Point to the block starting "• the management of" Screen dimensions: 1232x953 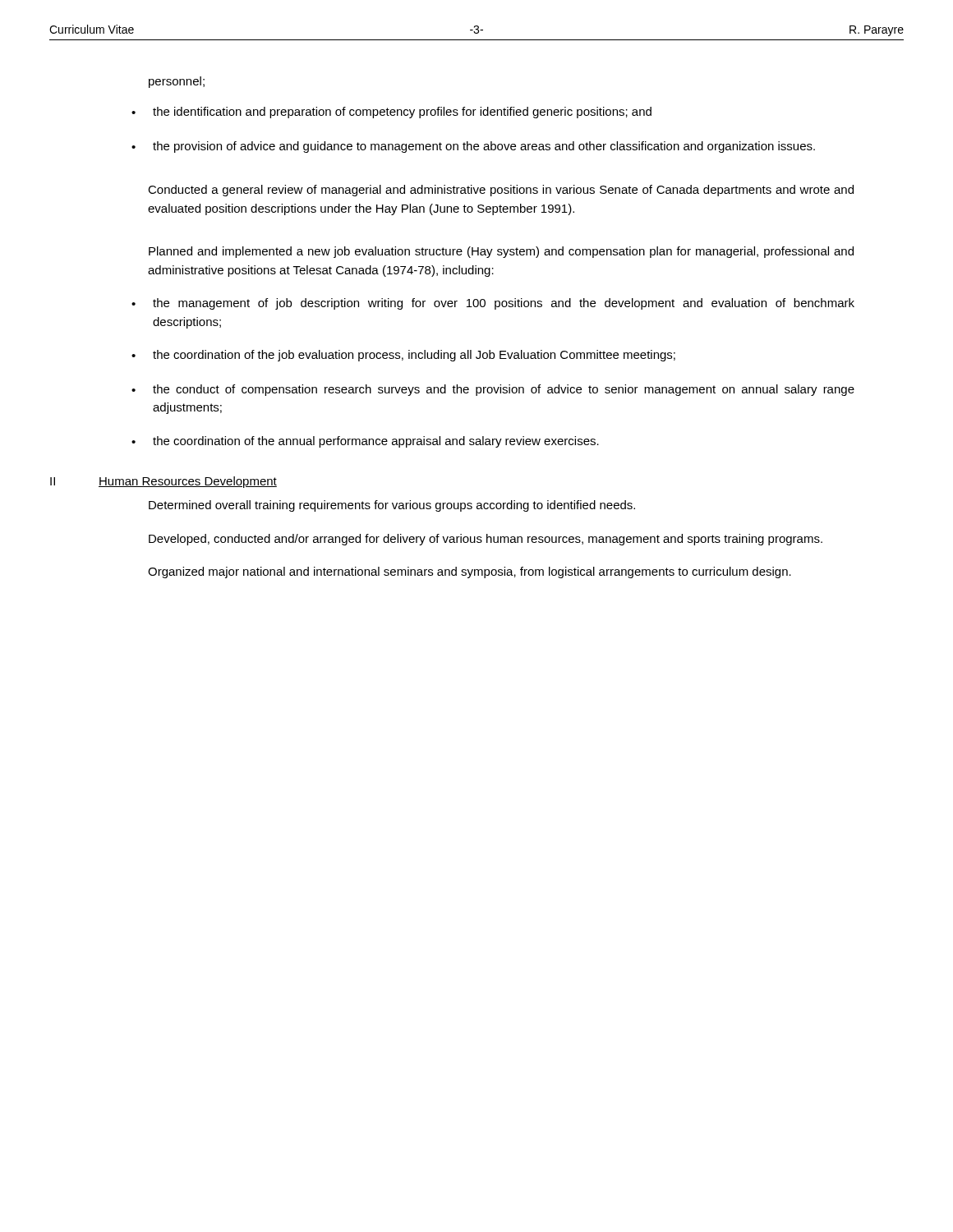(493, 313)
